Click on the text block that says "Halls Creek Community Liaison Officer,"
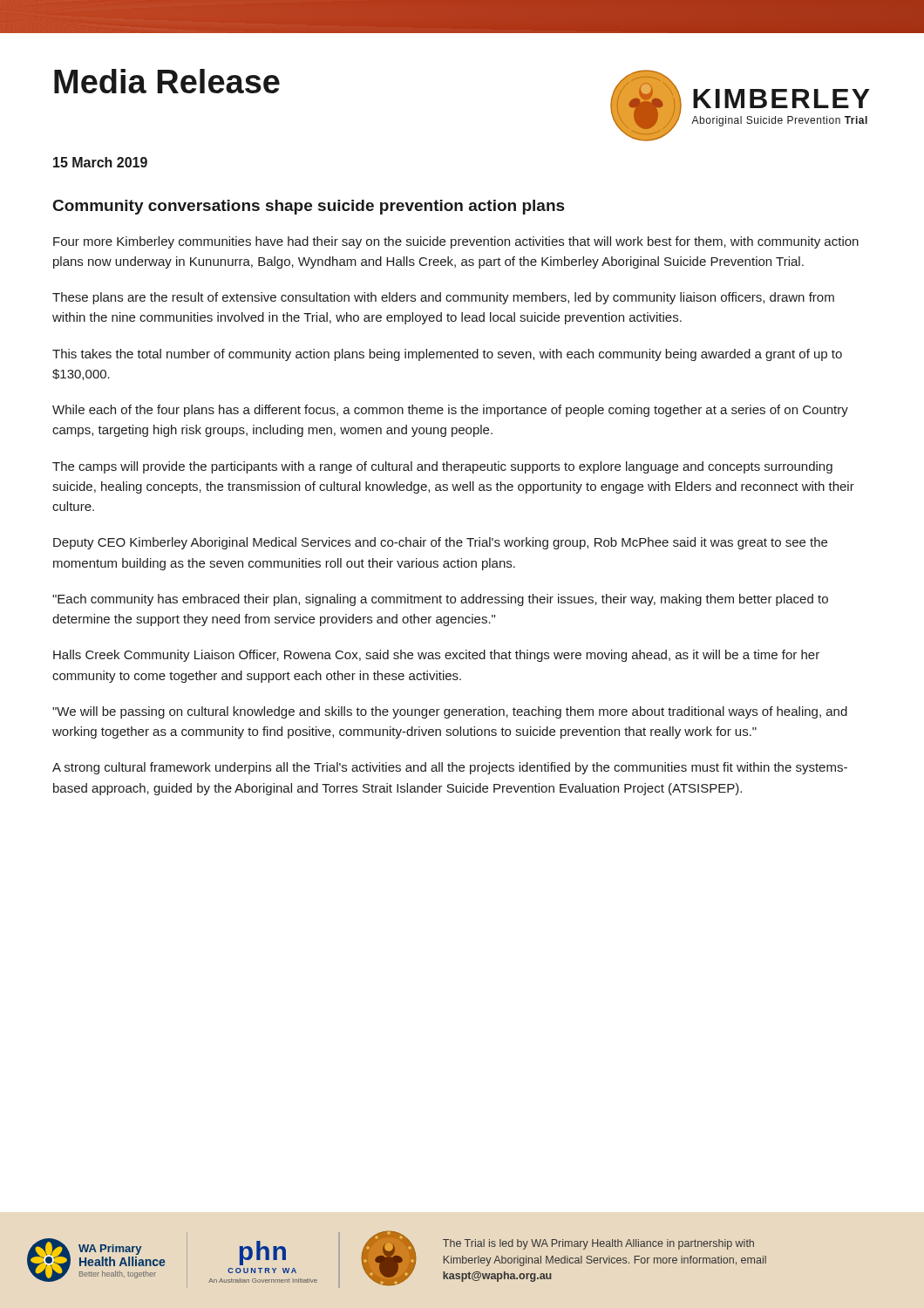This screenshot has height=1308, width=924. [x=462, y=665]
